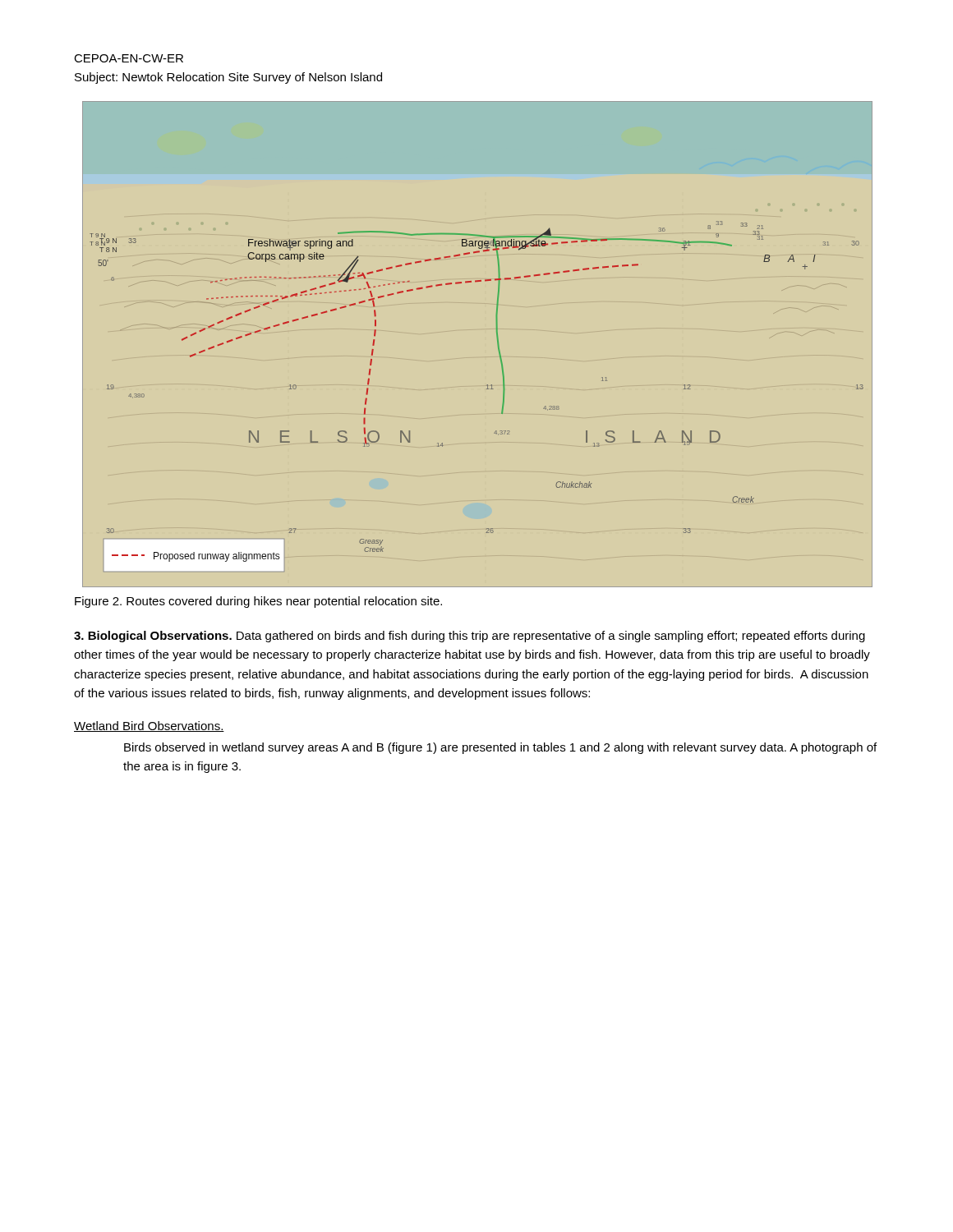Image resolution: width=953 pixels, height=1232 pixels.
Task: Navigate to the block starting "Wetland Bird Observations."
Action: (x=149, y=726)
